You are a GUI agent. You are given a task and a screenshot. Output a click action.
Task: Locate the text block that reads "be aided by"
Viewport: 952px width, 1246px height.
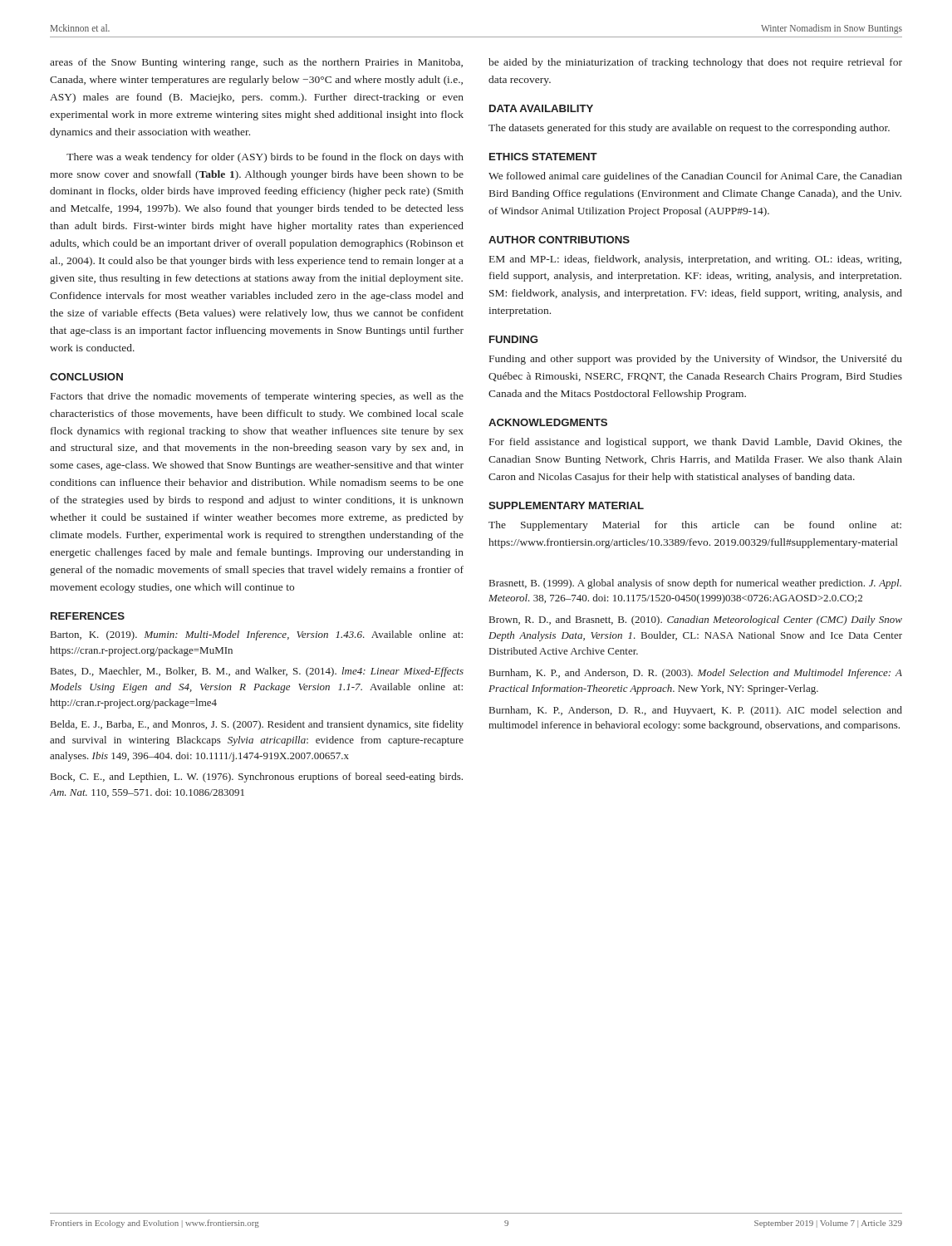(x=695, y=71)
